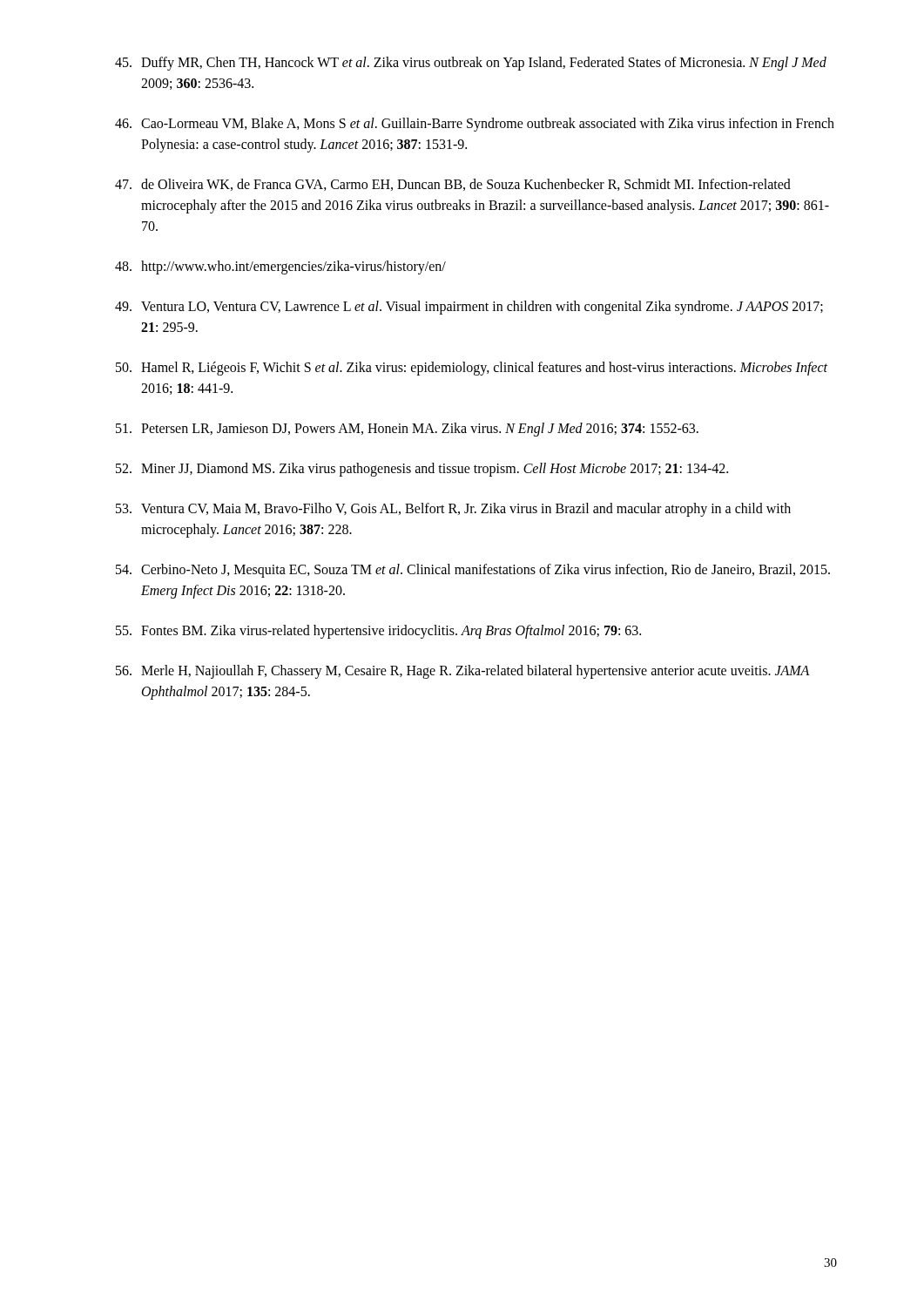Locate the block of text that opens with "49. Ventura LO, Ventura CV, Lawrence L et"
924x1307 pixels.
coord(462,317)
